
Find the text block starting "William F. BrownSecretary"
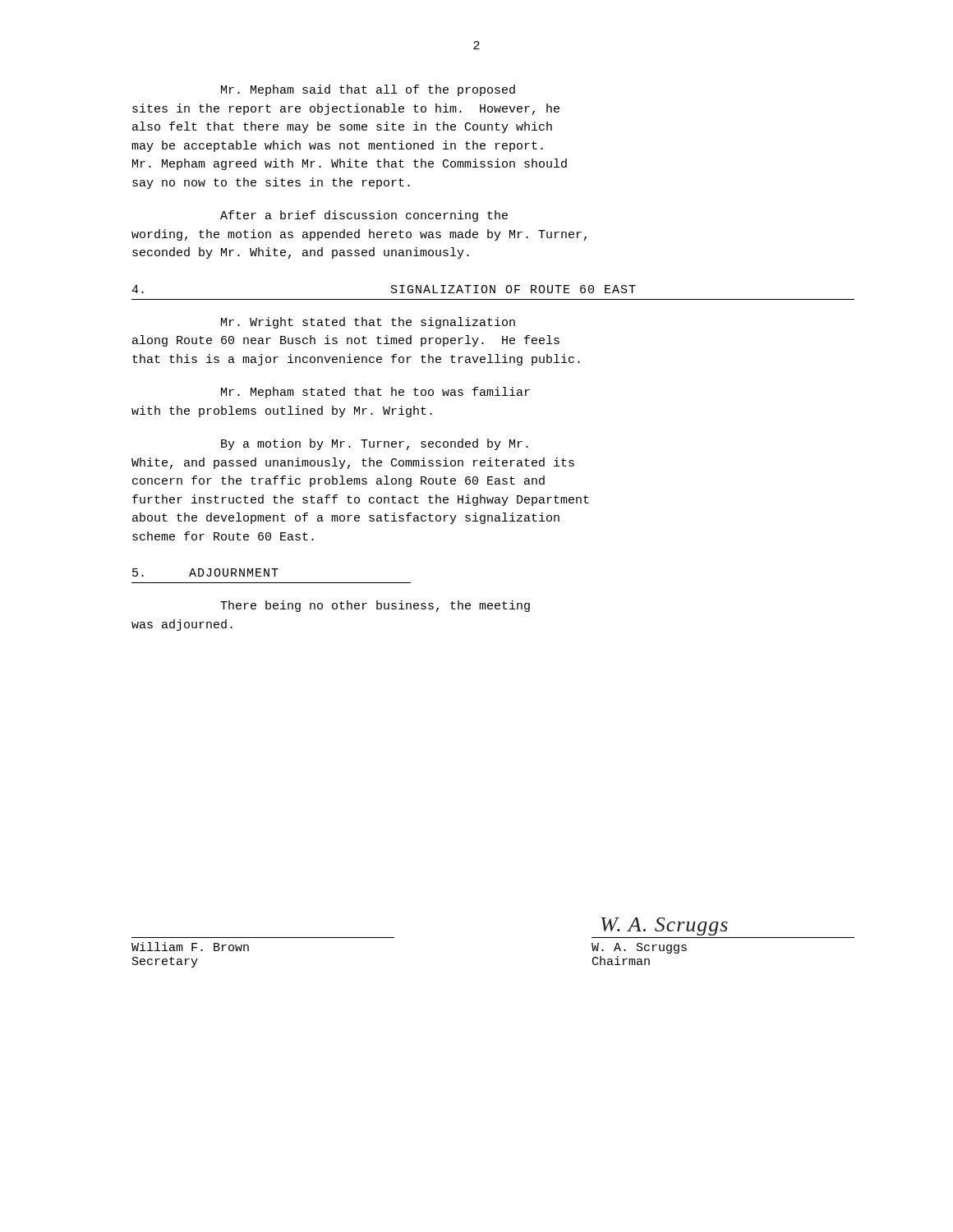[191, 955]
